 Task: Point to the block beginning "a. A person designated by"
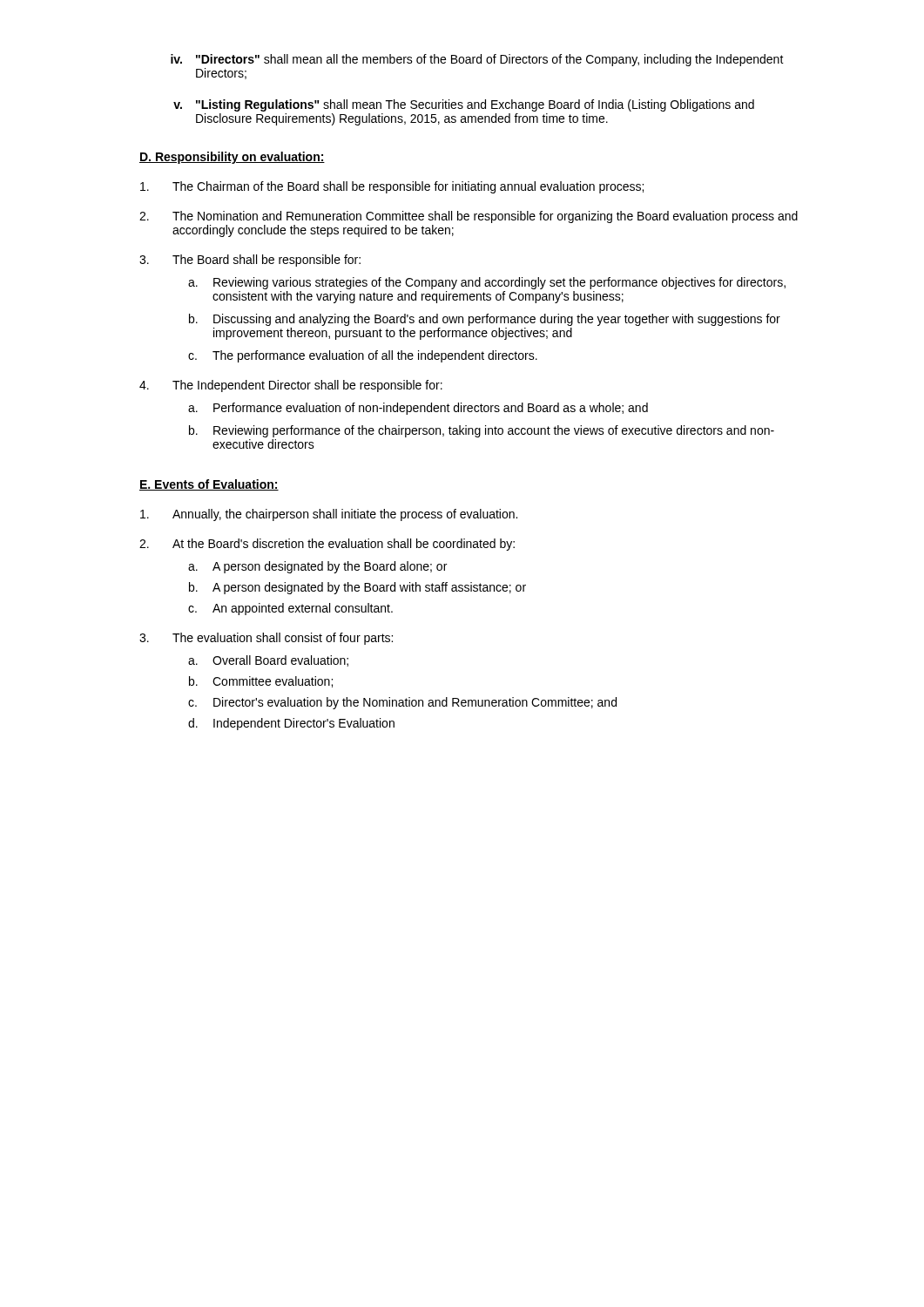[x=318, y=566]
